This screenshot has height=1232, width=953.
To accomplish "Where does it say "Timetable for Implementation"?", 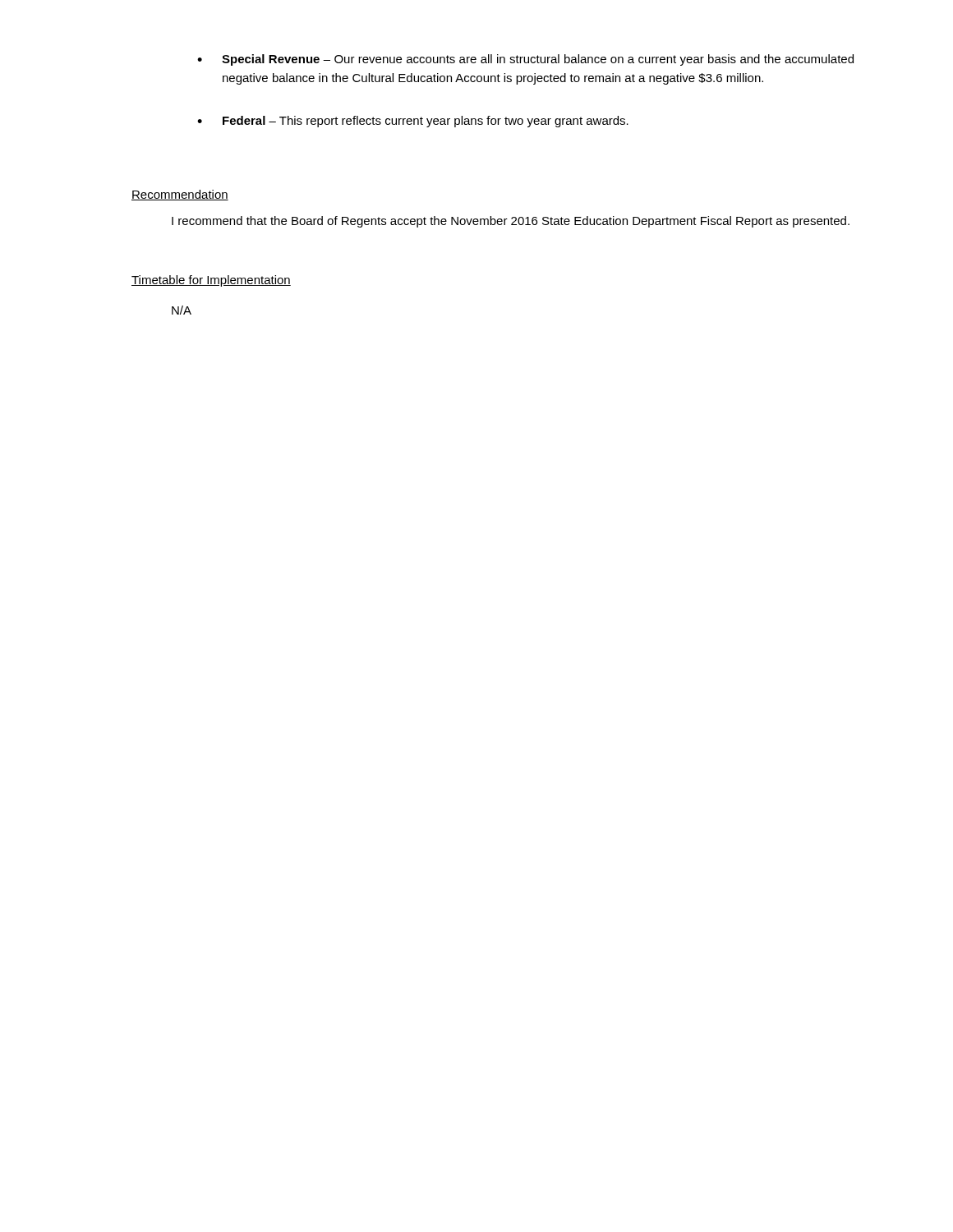I will 211,279.
